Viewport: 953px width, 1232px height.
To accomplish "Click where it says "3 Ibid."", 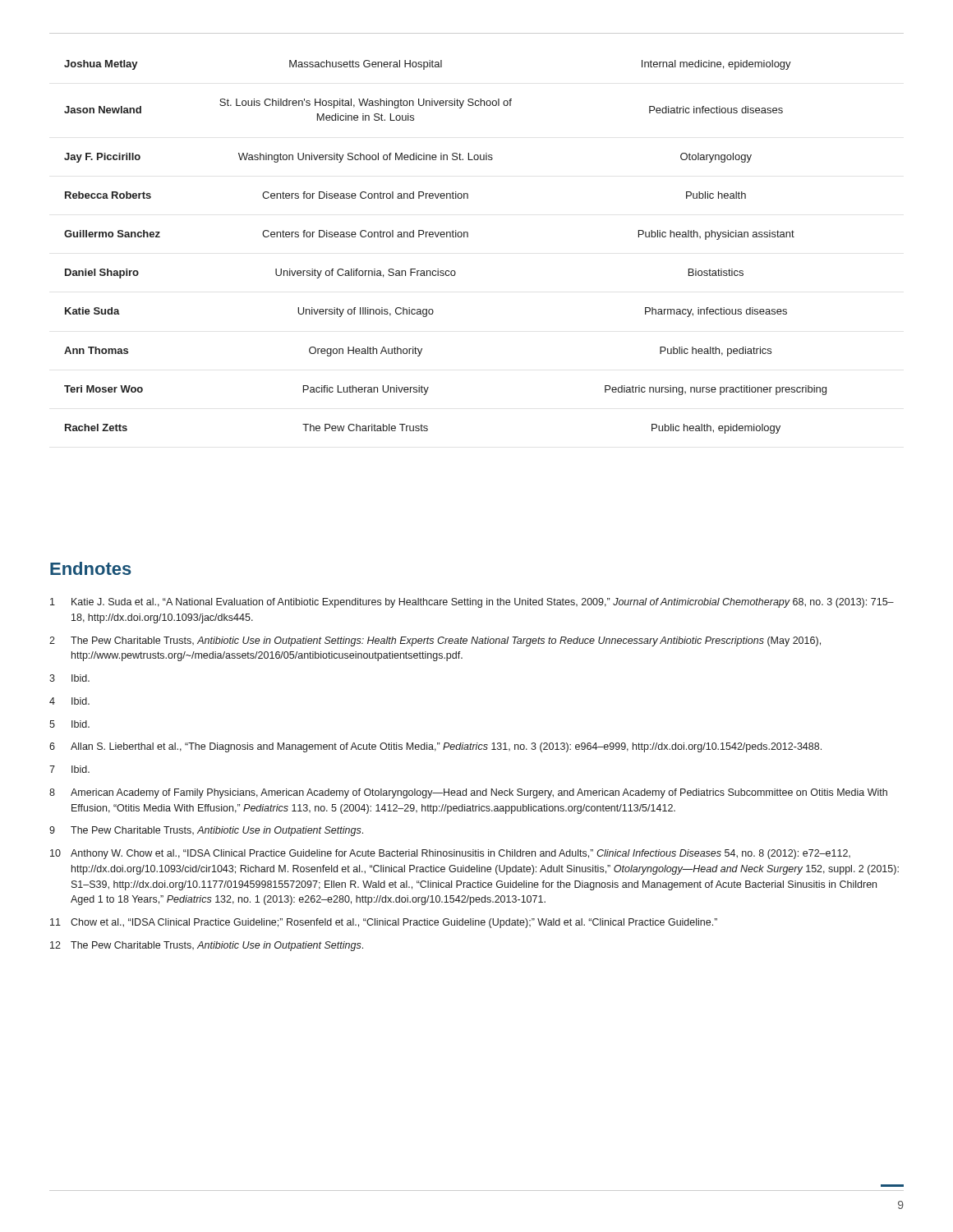I will pyautogui.click(x=69, y=678).
